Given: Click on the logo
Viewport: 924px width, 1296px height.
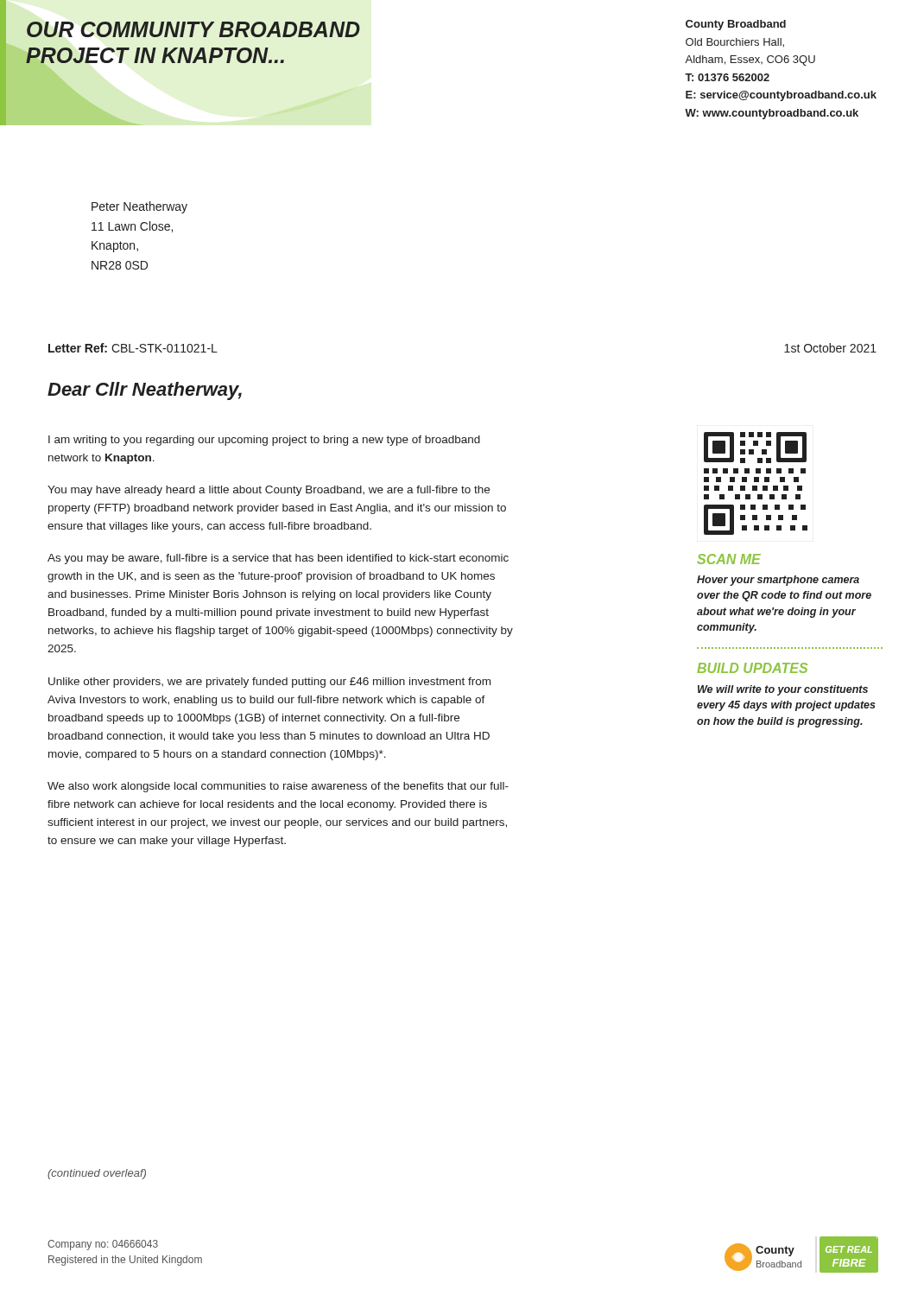Looking at the screenshot, I should point(801,1253).
